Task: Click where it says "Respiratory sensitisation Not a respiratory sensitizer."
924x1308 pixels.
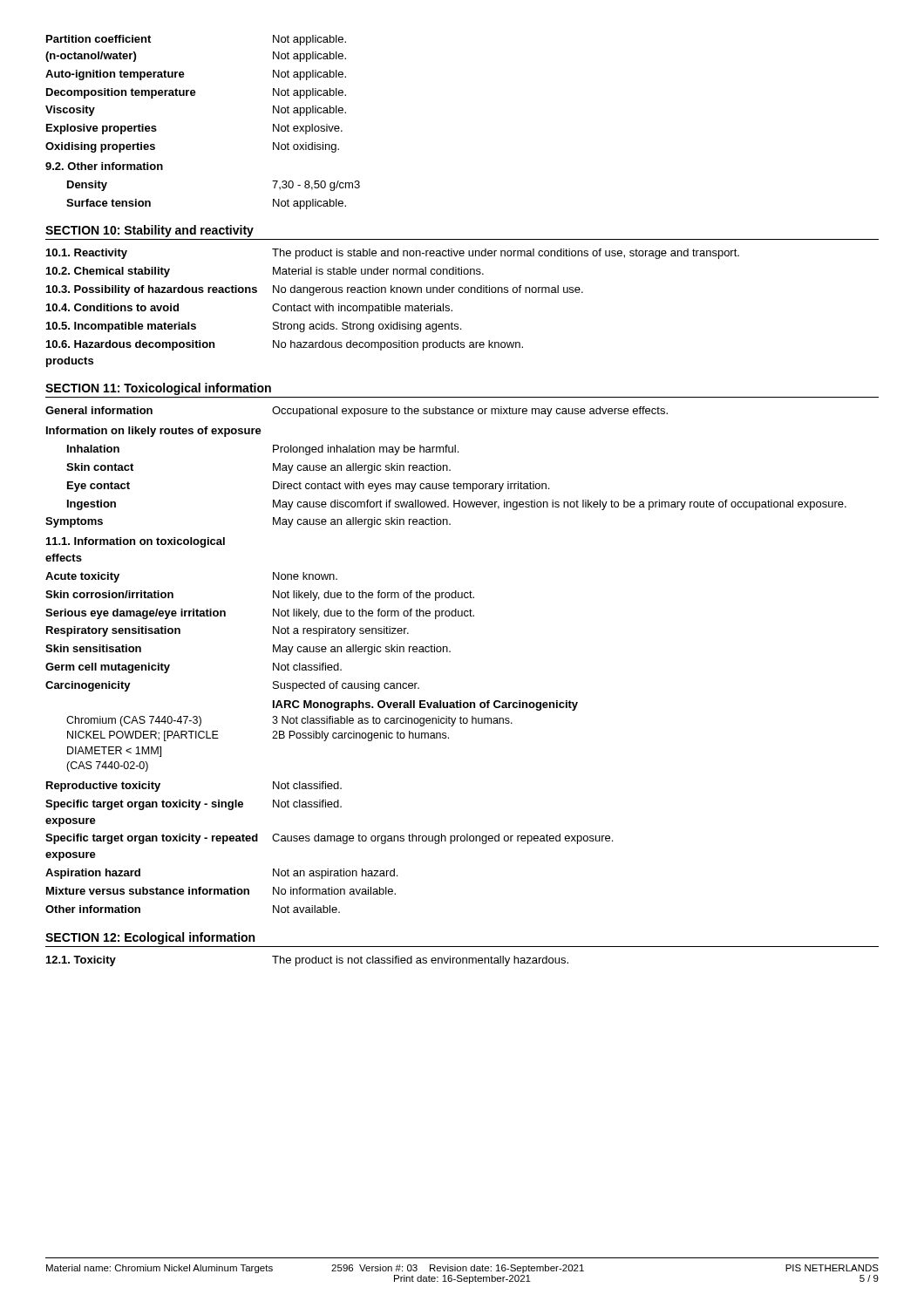Action: click(x=118, y=631)
